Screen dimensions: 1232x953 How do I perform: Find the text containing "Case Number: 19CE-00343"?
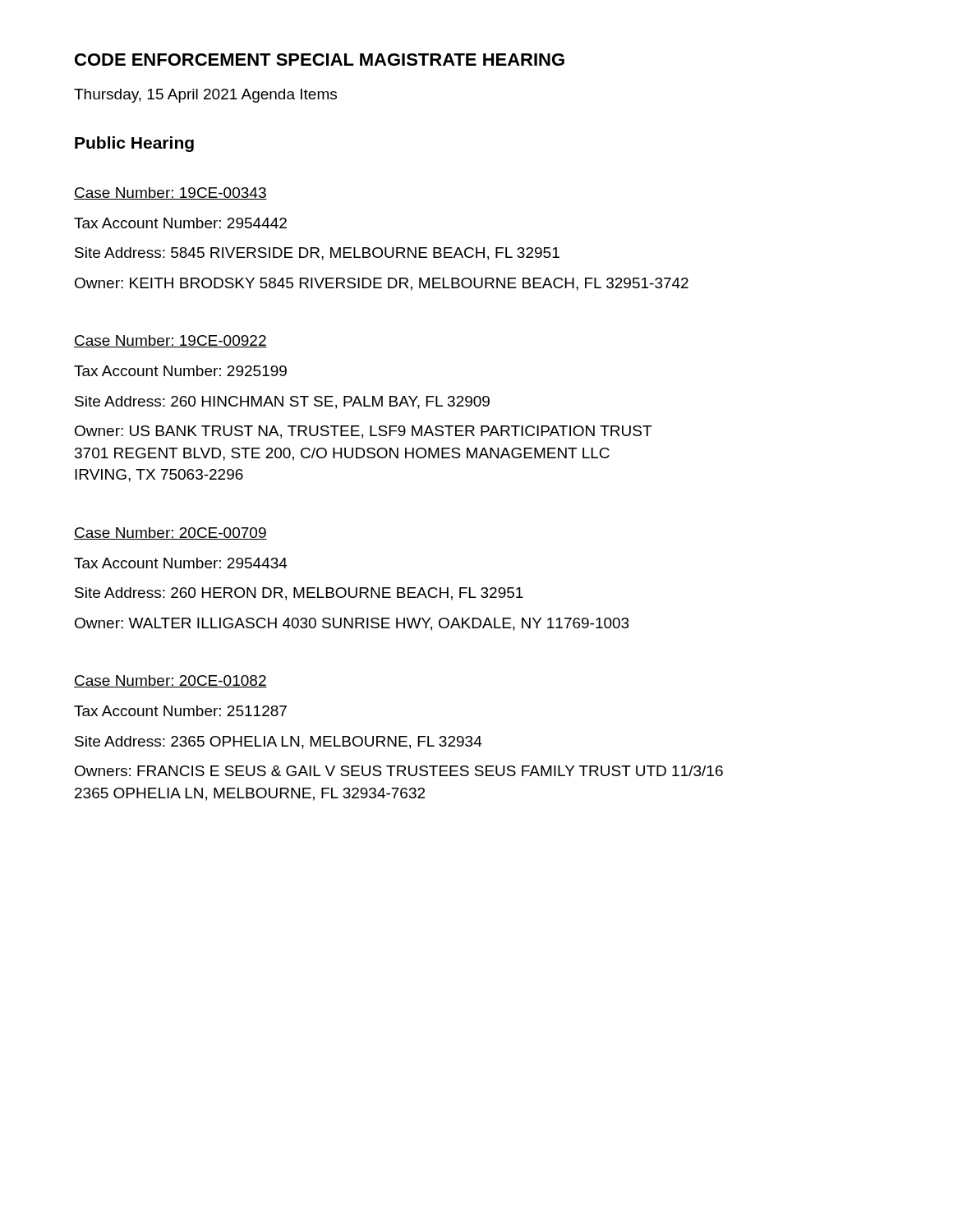(170, 193)
